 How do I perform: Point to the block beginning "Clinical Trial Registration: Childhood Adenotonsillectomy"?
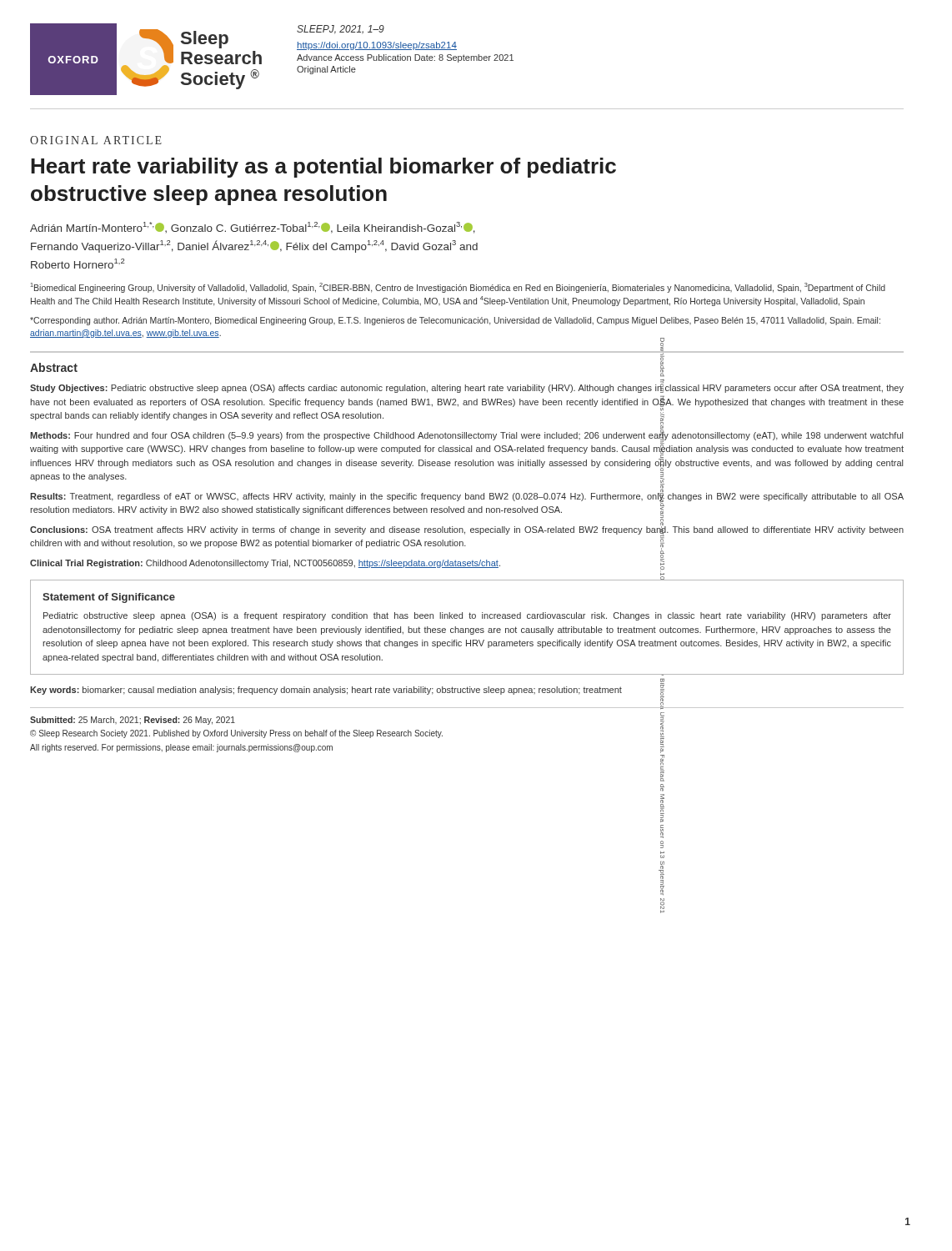tap(266, 563)
